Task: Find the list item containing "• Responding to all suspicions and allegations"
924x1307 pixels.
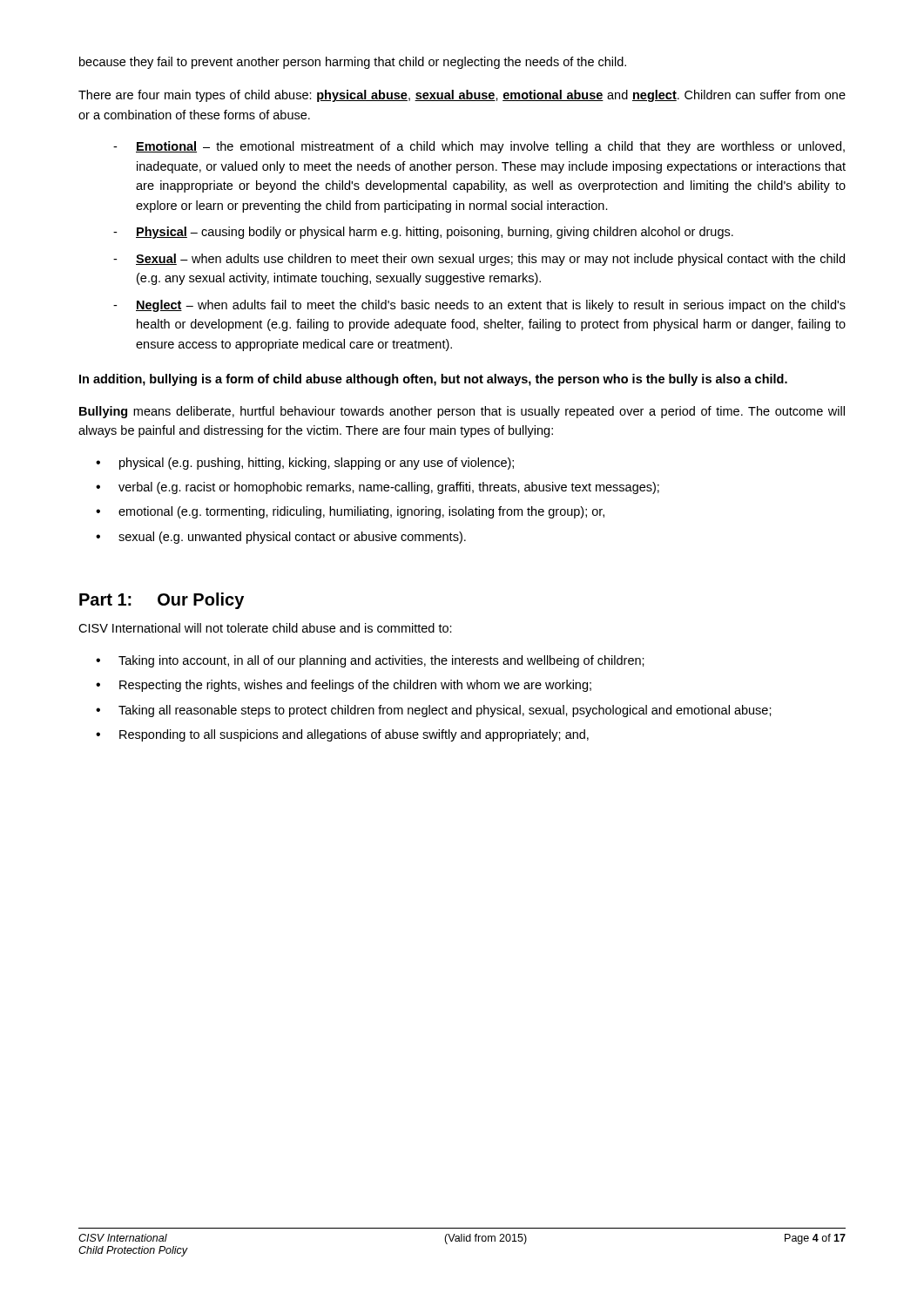Action: [x=471, y=735]
